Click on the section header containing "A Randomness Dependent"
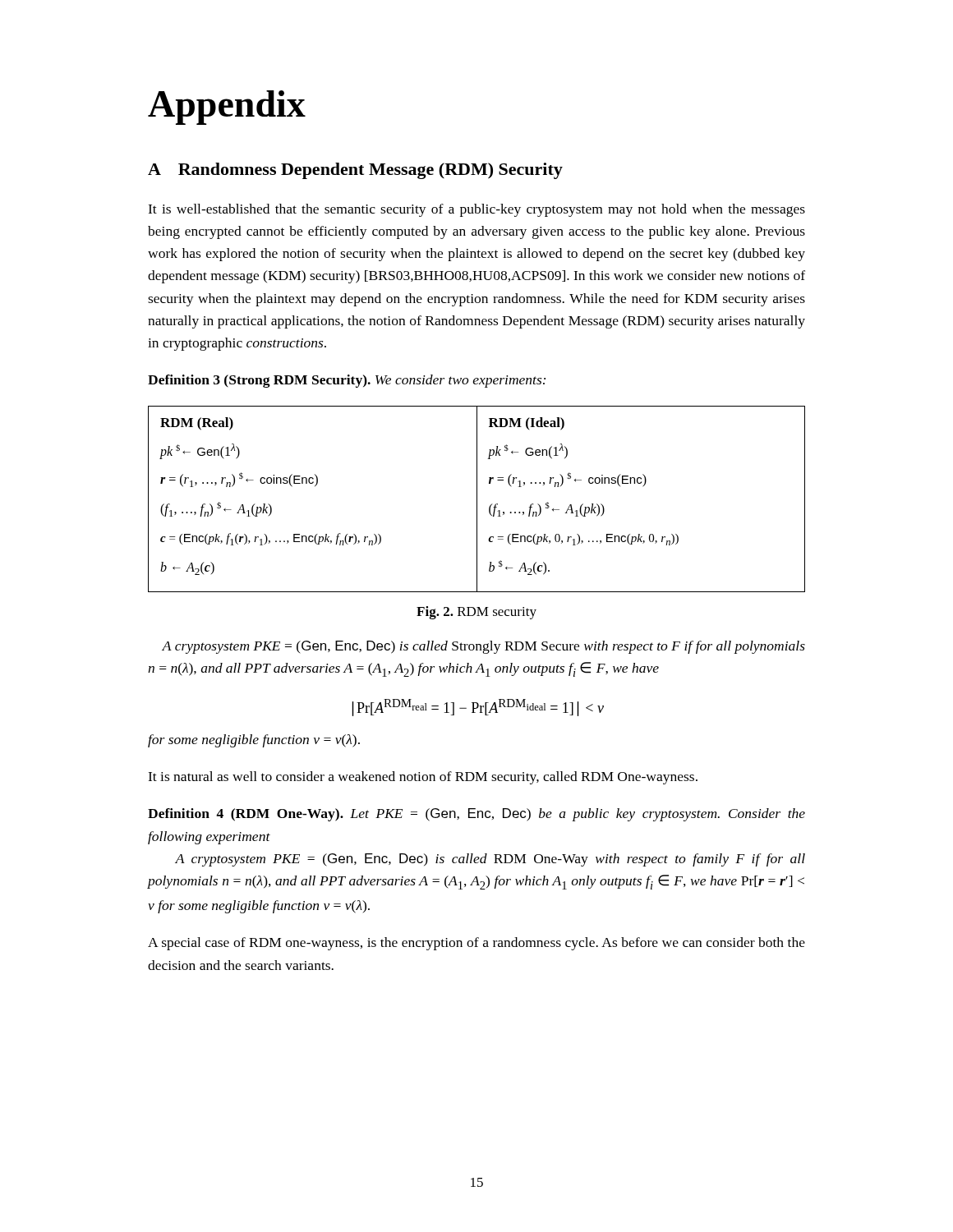Screen dimensions: 1232x953 [476, 169]
